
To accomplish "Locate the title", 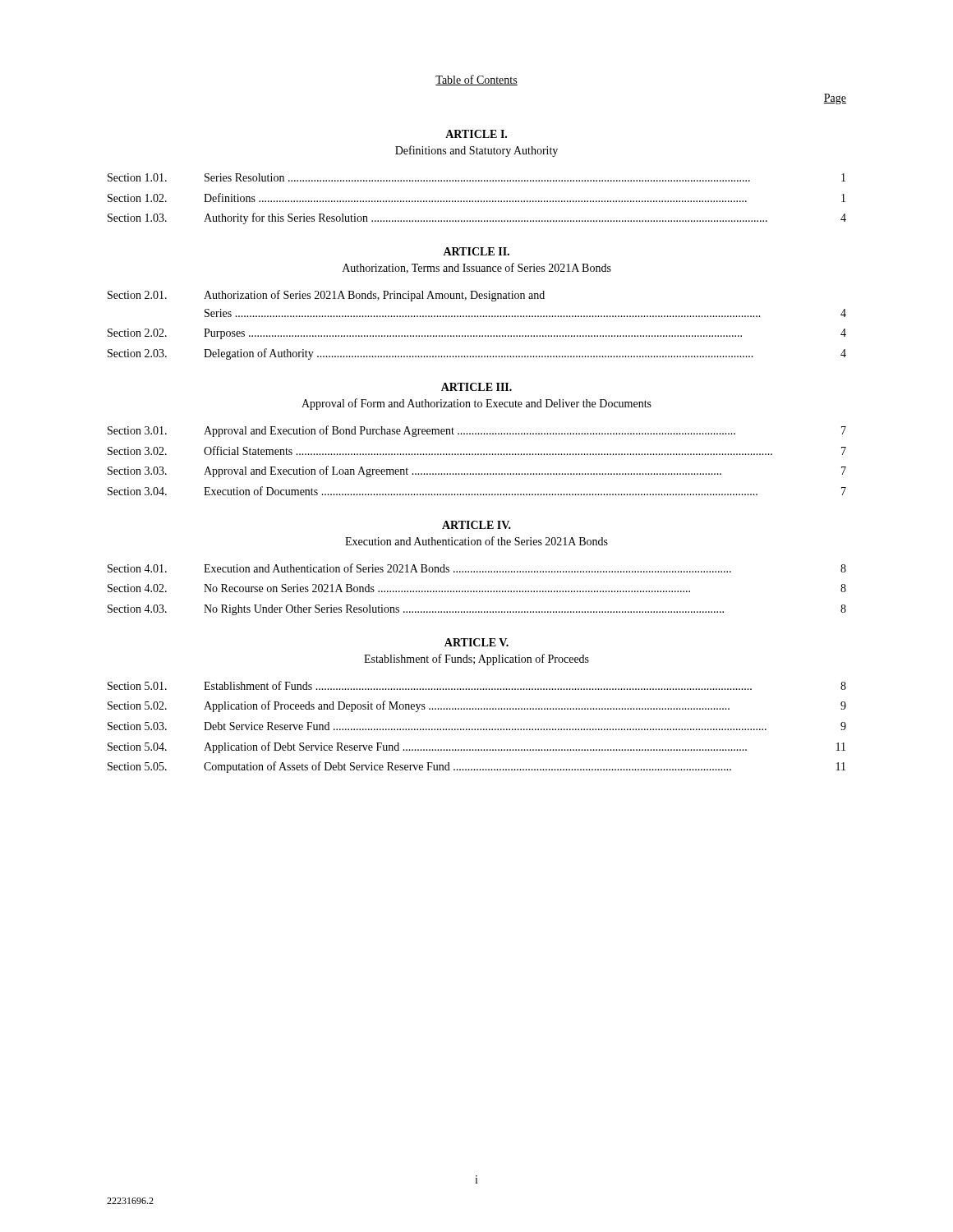I will 476,80.
